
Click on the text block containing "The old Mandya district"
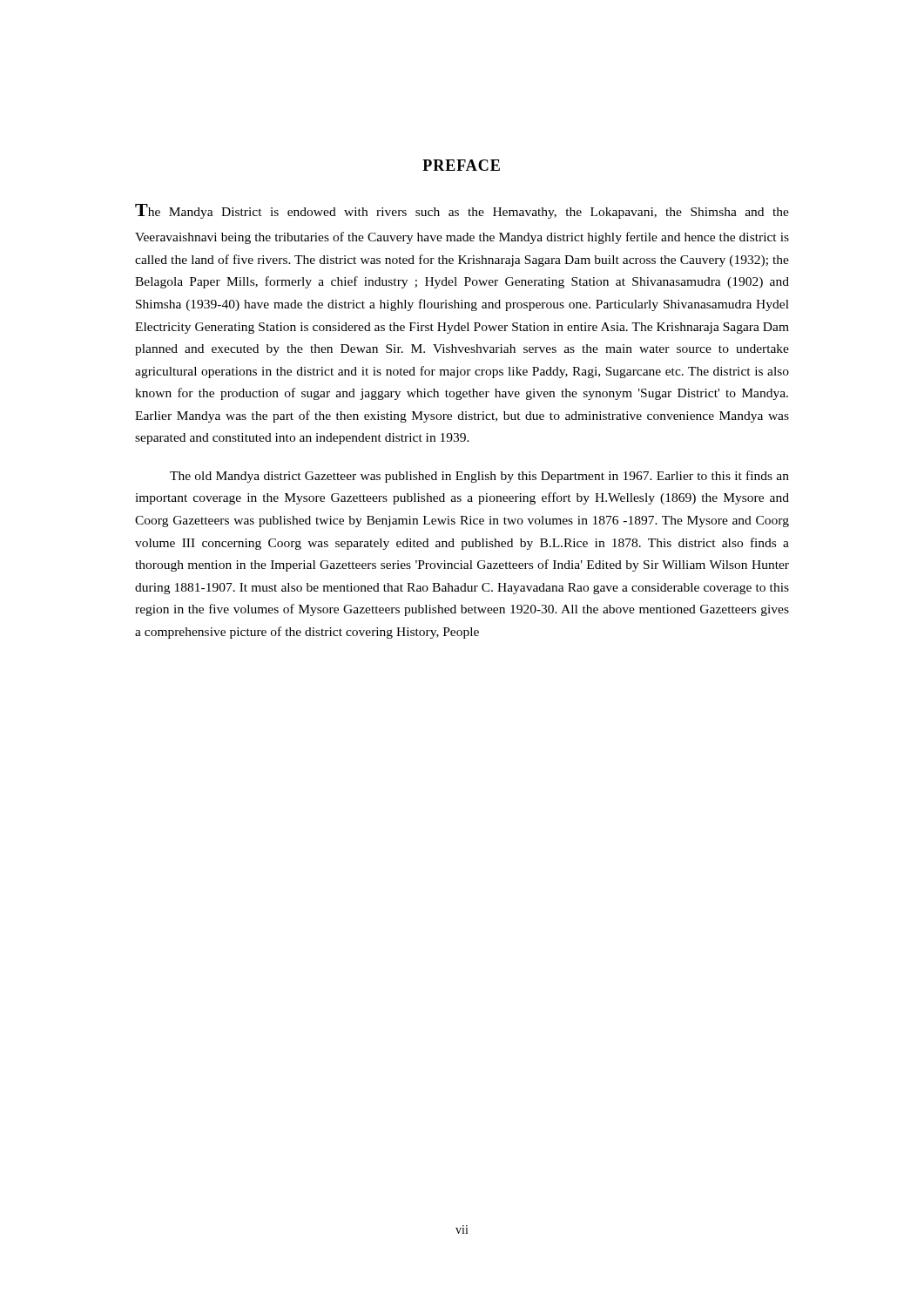[x=462, y=553]
